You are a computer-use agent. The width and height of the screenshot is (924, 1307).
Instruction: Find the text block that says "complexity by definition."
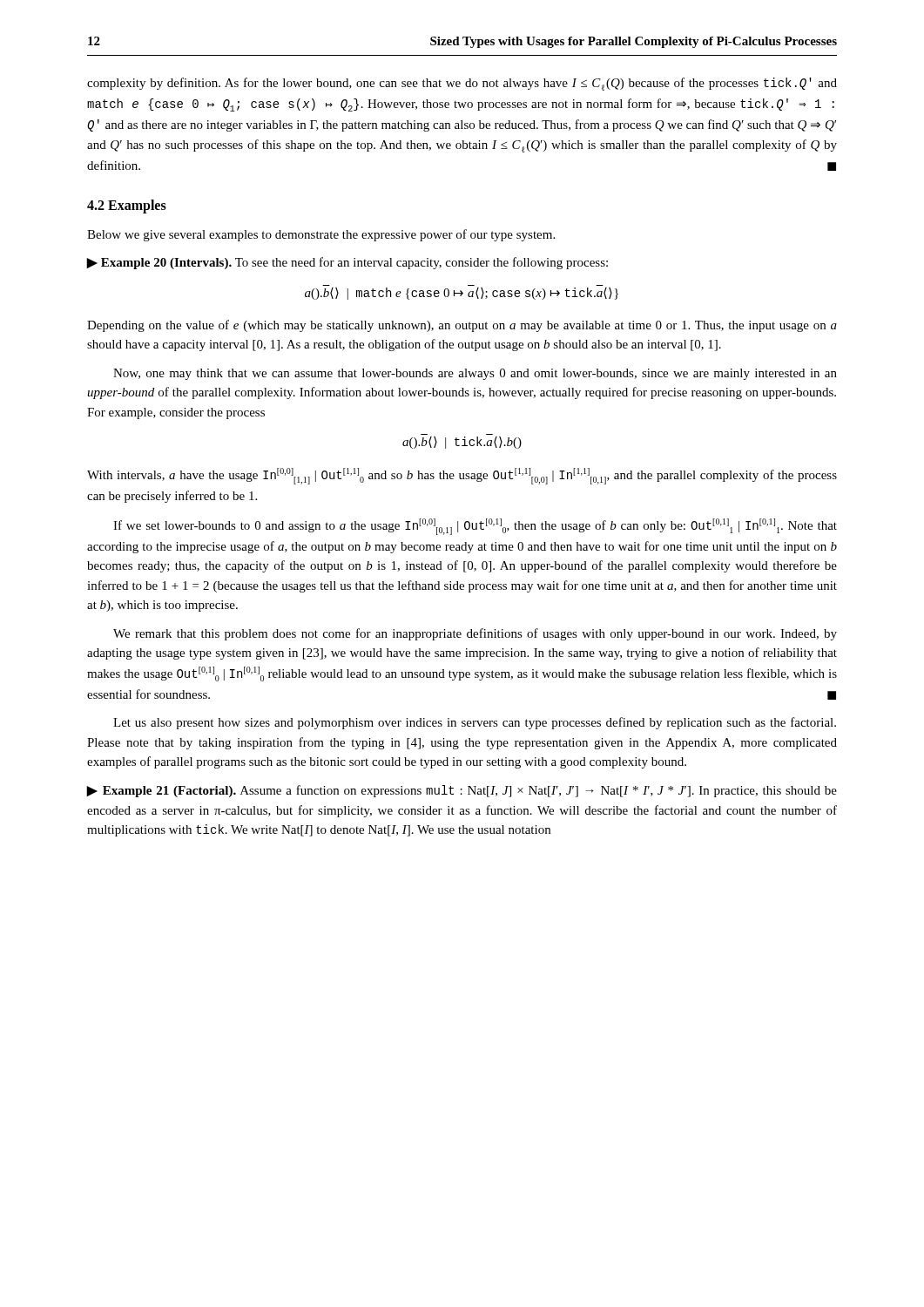[462, 124]
